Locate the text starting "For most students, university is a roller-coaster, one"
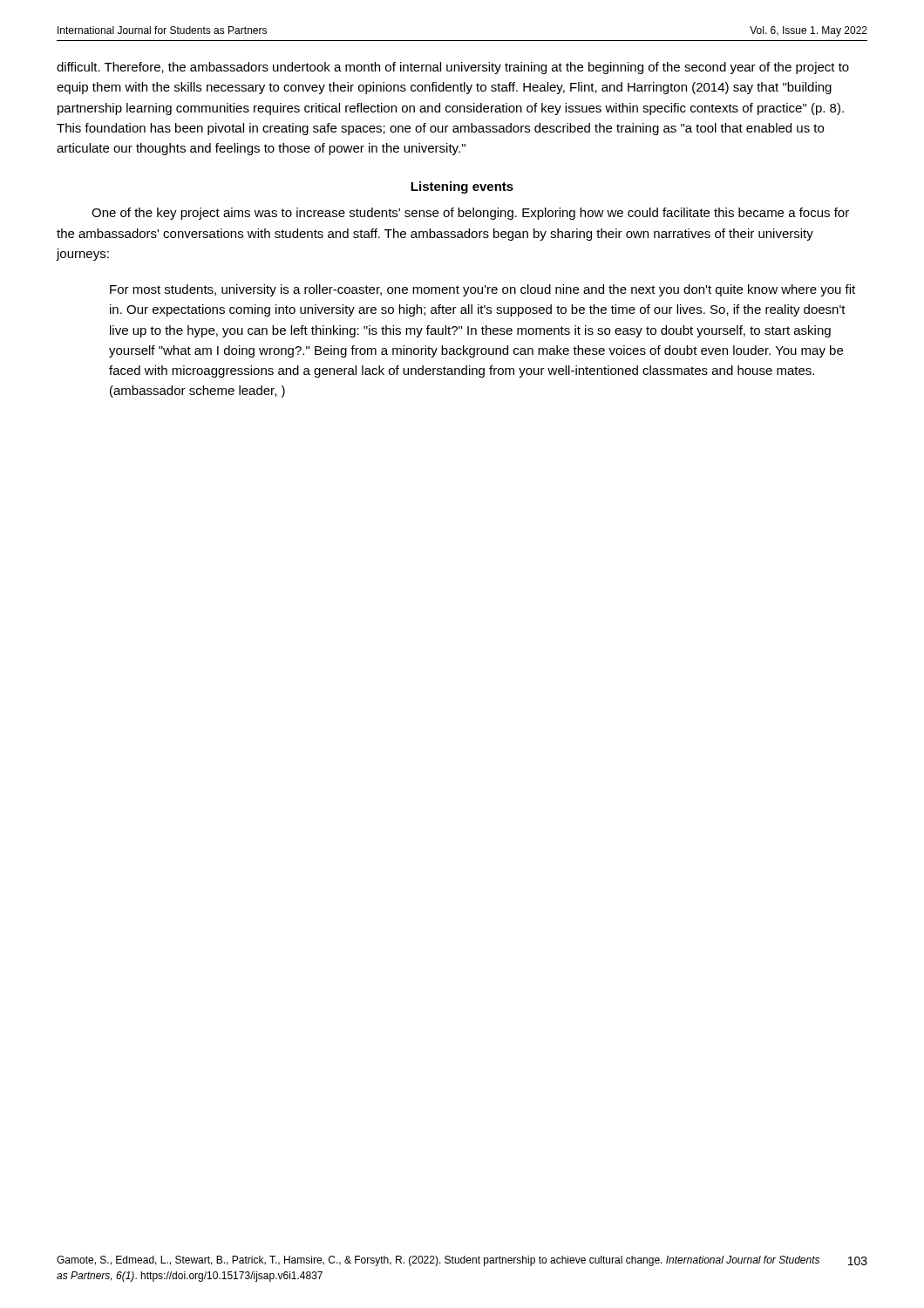The image size is (924, 1308). [x=482, y=340]
